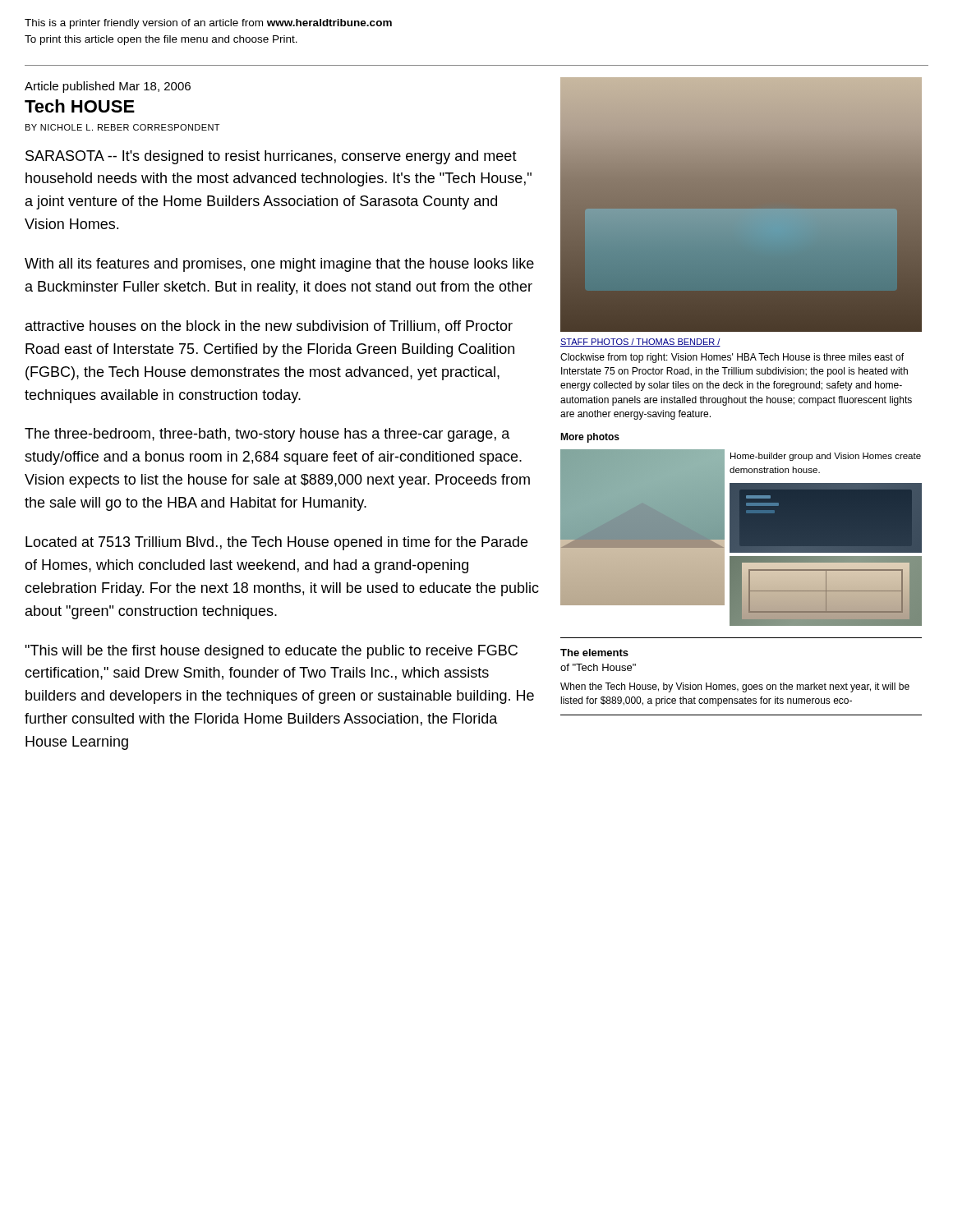The height and width of the screenshot is (1232, 953).
Task: Click on the passage starting "The three-bedroom, three-bath, two-story house has"
Action: [278, 468]
